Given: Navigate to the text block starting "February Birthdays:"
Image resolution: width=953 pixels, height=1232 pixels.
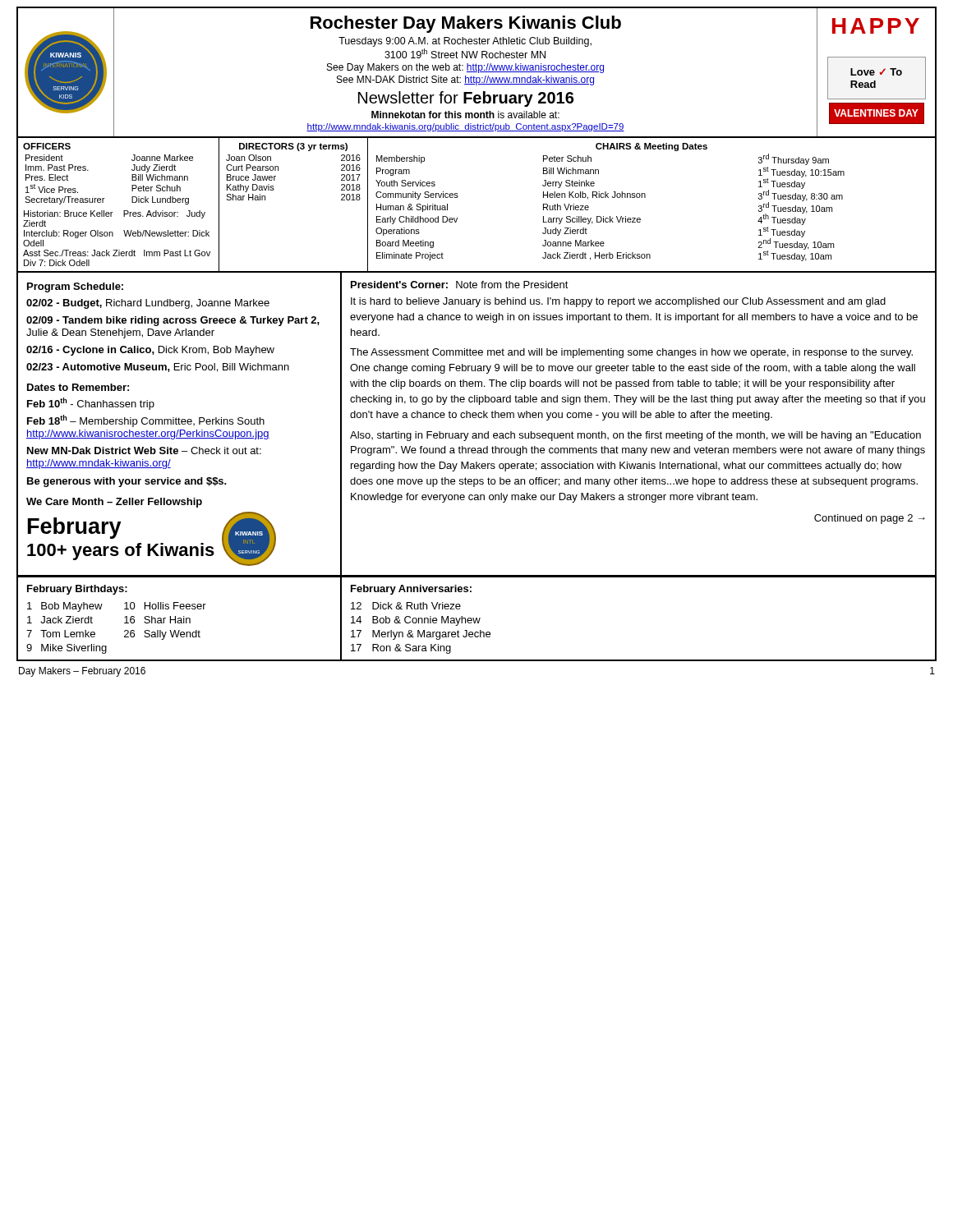Looking at the screenshot, I should (x=77, y=589).
